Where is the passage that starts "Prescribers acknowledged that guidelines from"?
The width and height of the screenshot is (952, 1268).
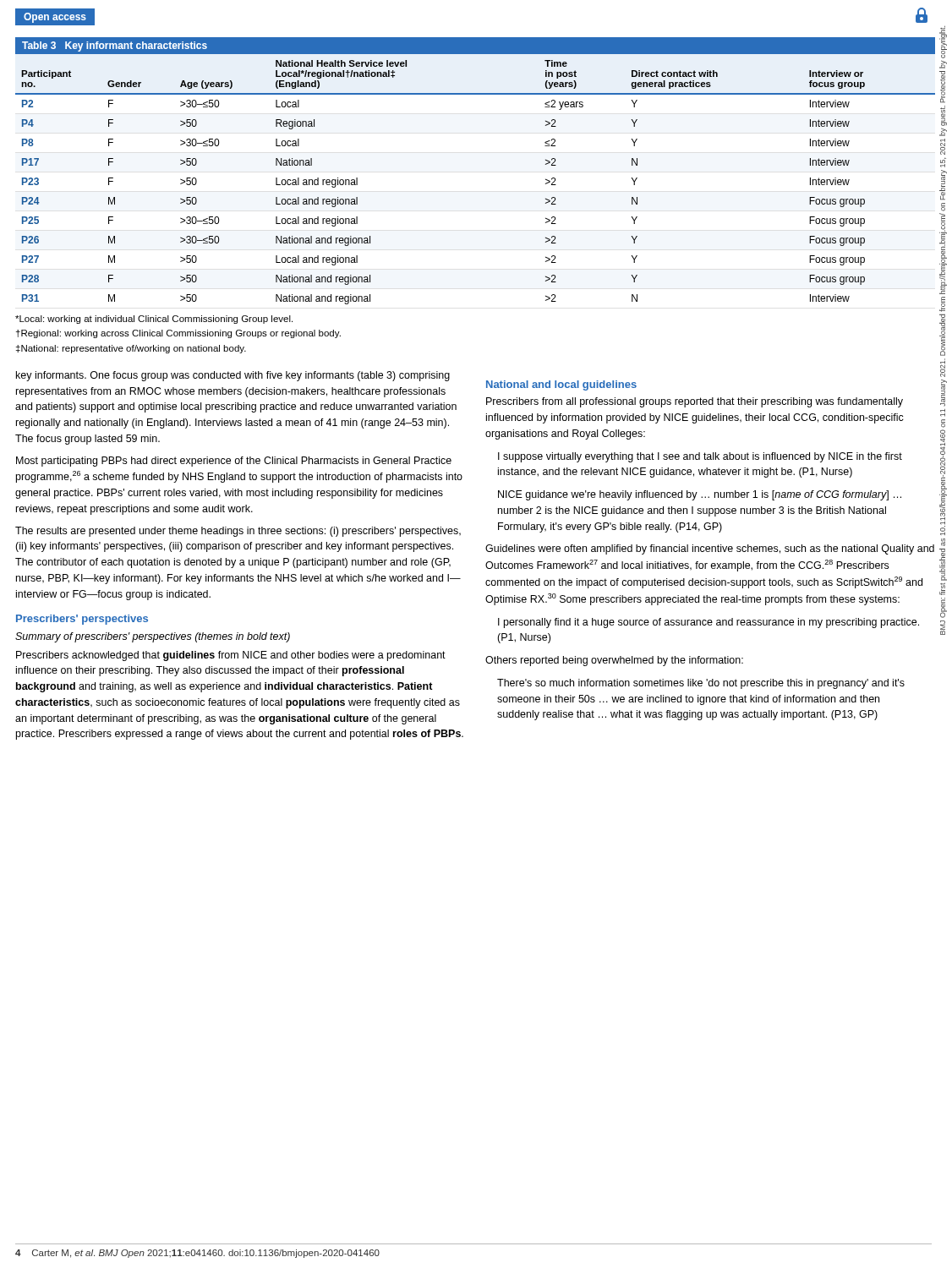240,695
